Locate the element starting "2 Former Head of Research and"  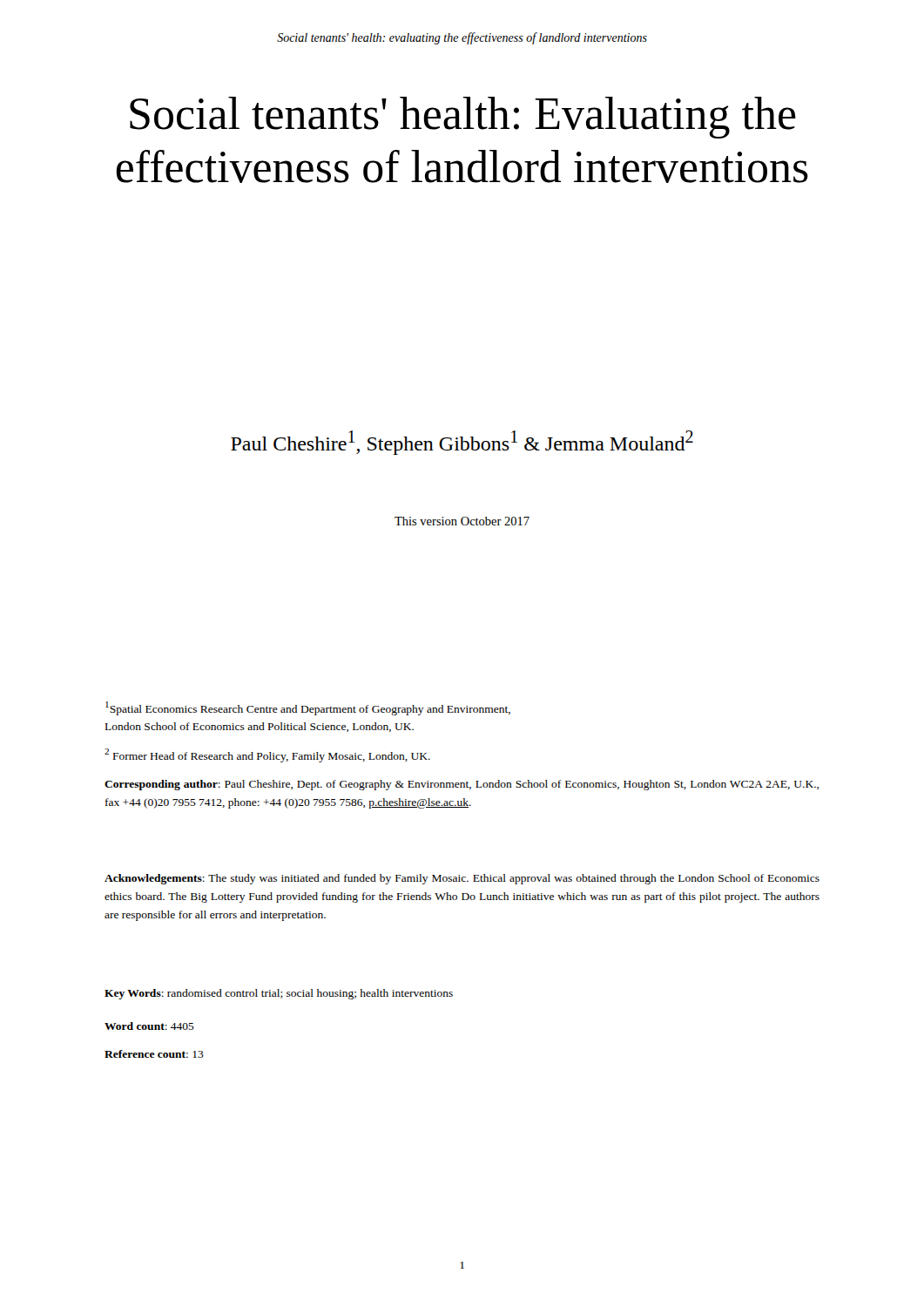(267, 755)
